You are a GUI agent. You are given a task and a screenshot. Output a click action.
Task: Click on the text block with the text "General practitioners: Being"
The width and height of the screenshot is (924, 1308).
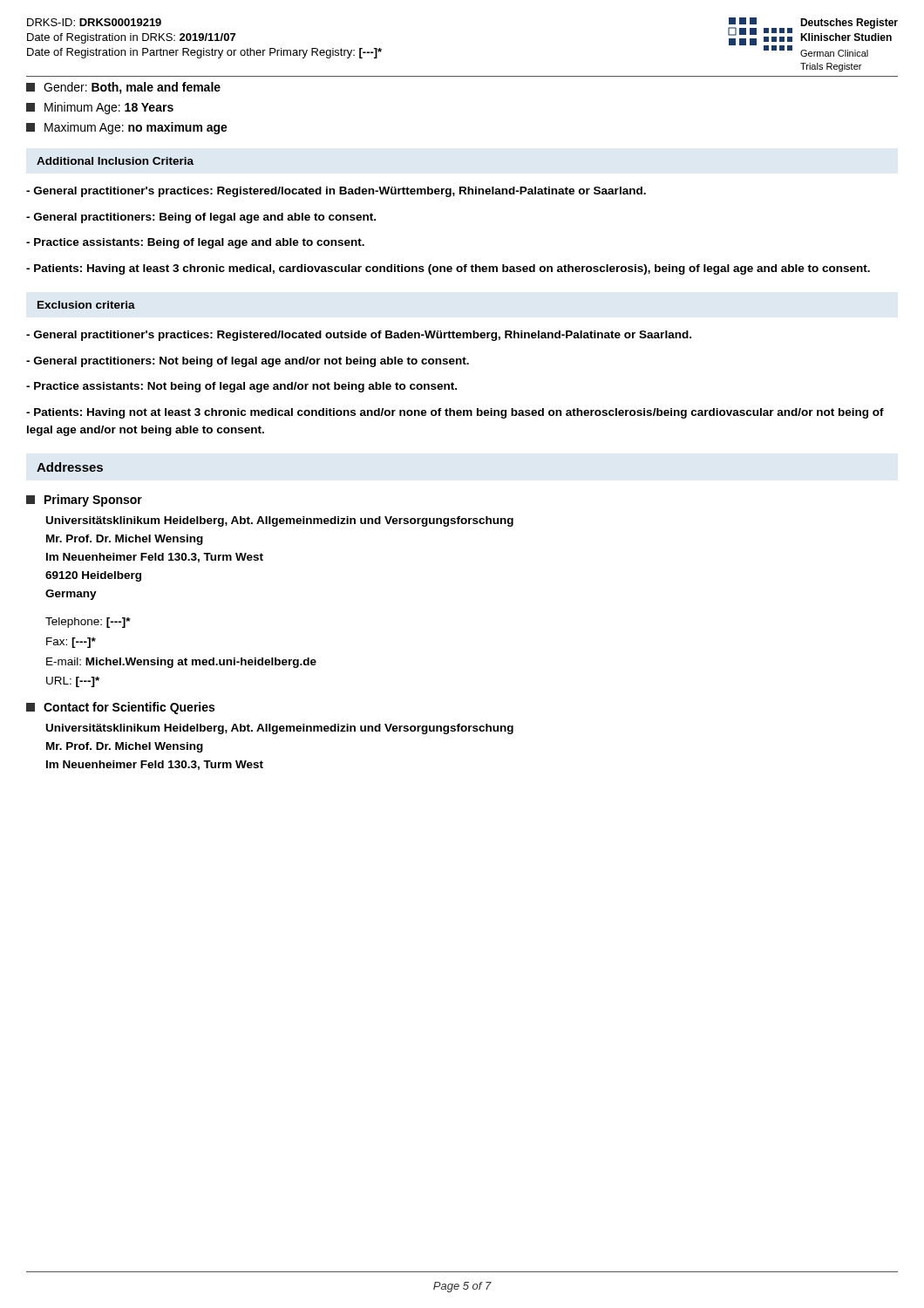[x=201, y=216]
